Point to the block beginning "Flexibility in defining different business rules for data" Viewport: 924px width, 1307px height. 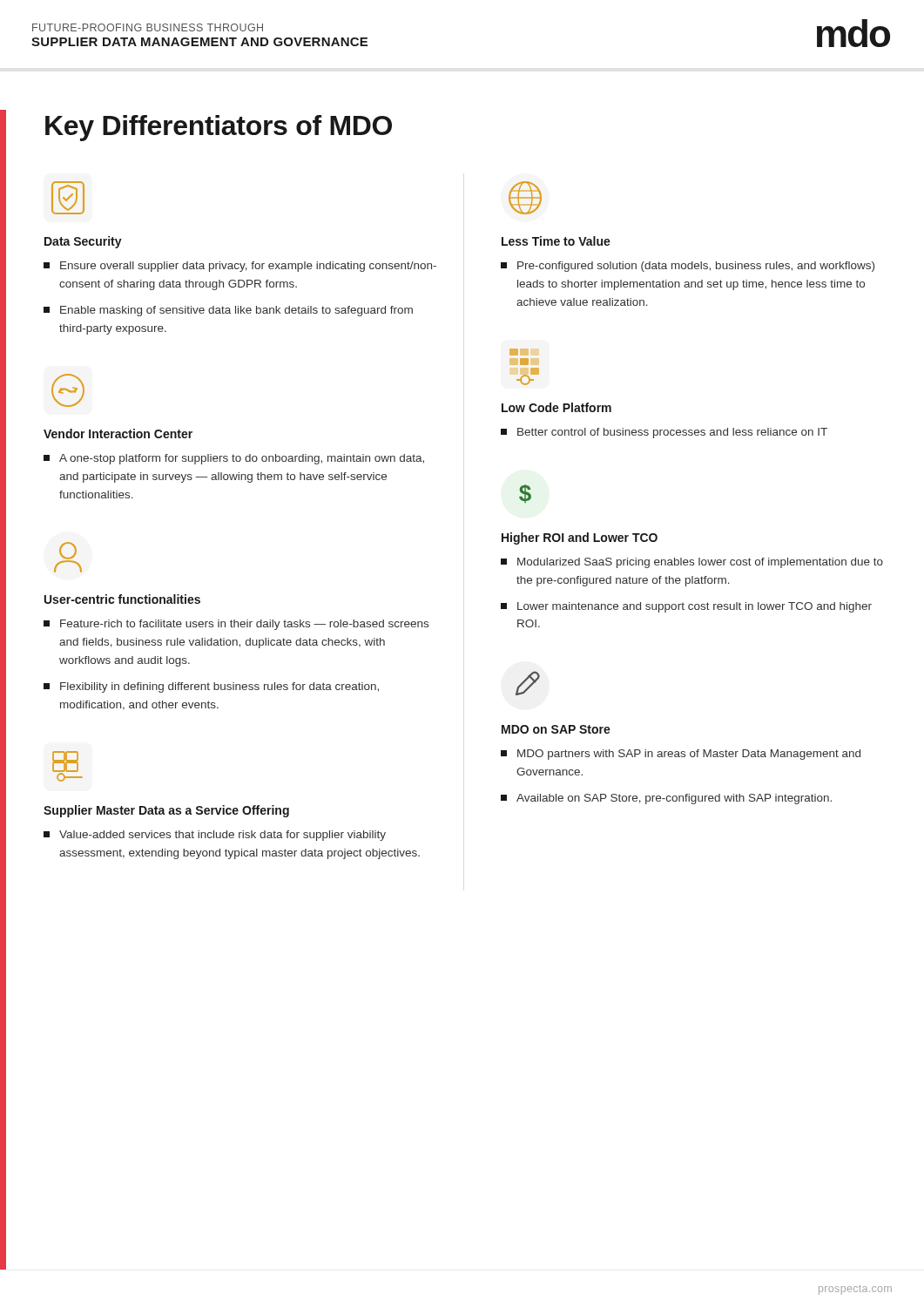tap(212, 695)
